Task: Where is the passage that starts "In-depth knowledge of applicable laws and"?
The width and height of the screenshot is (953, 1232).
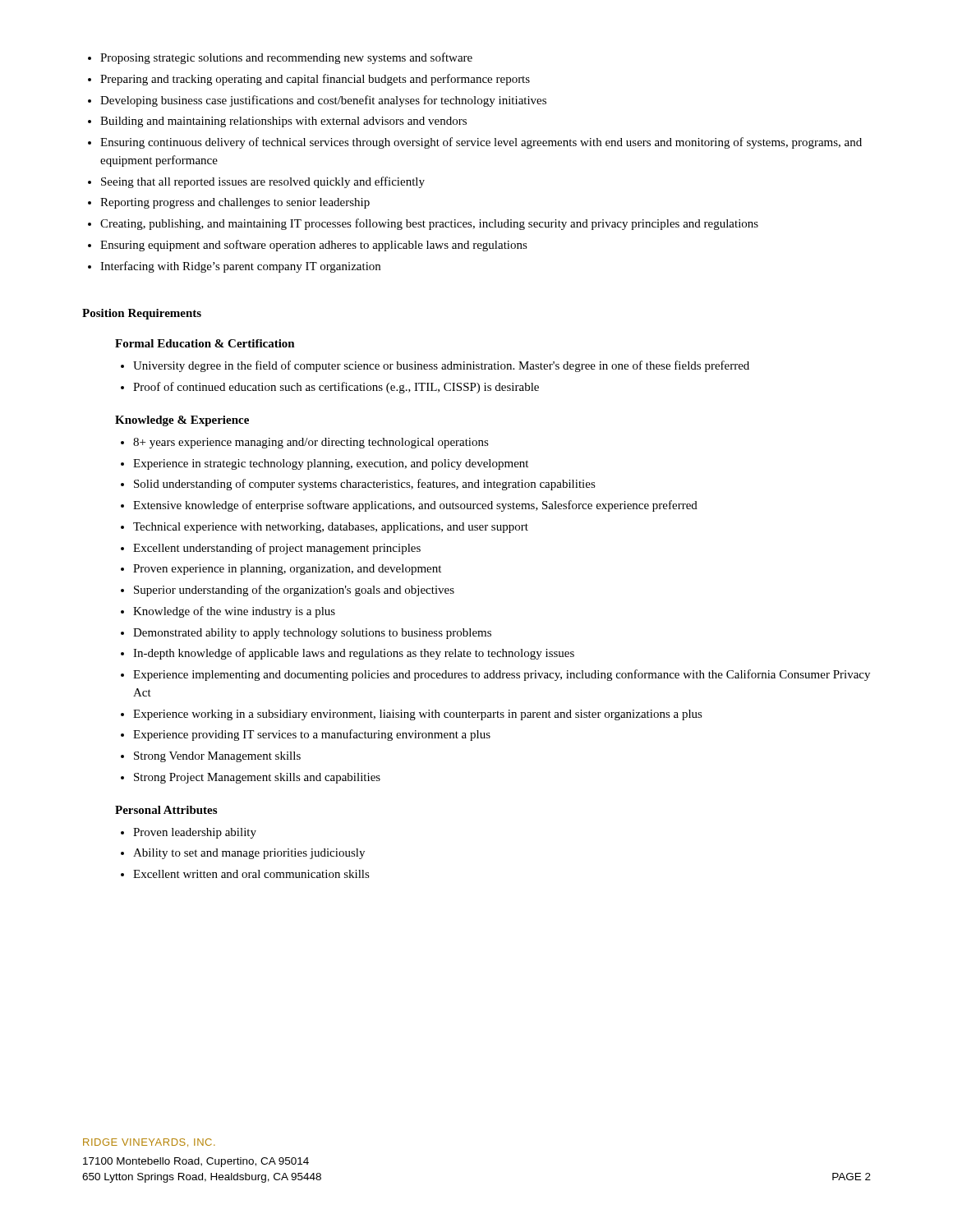Action: 493,654
